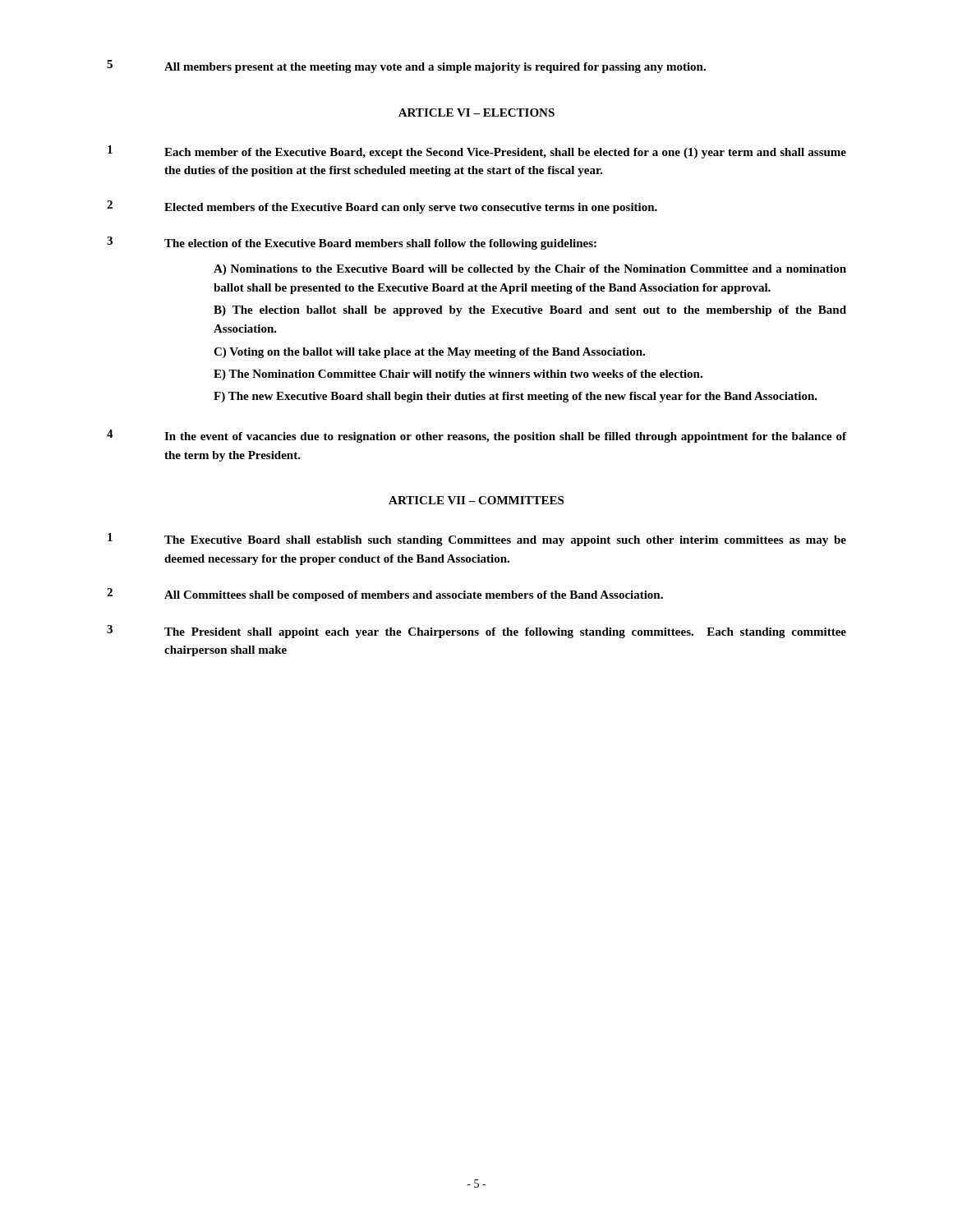Locate the block starting "3 The President shall appoint each"
953x1232 pixels.
(476, 641)
